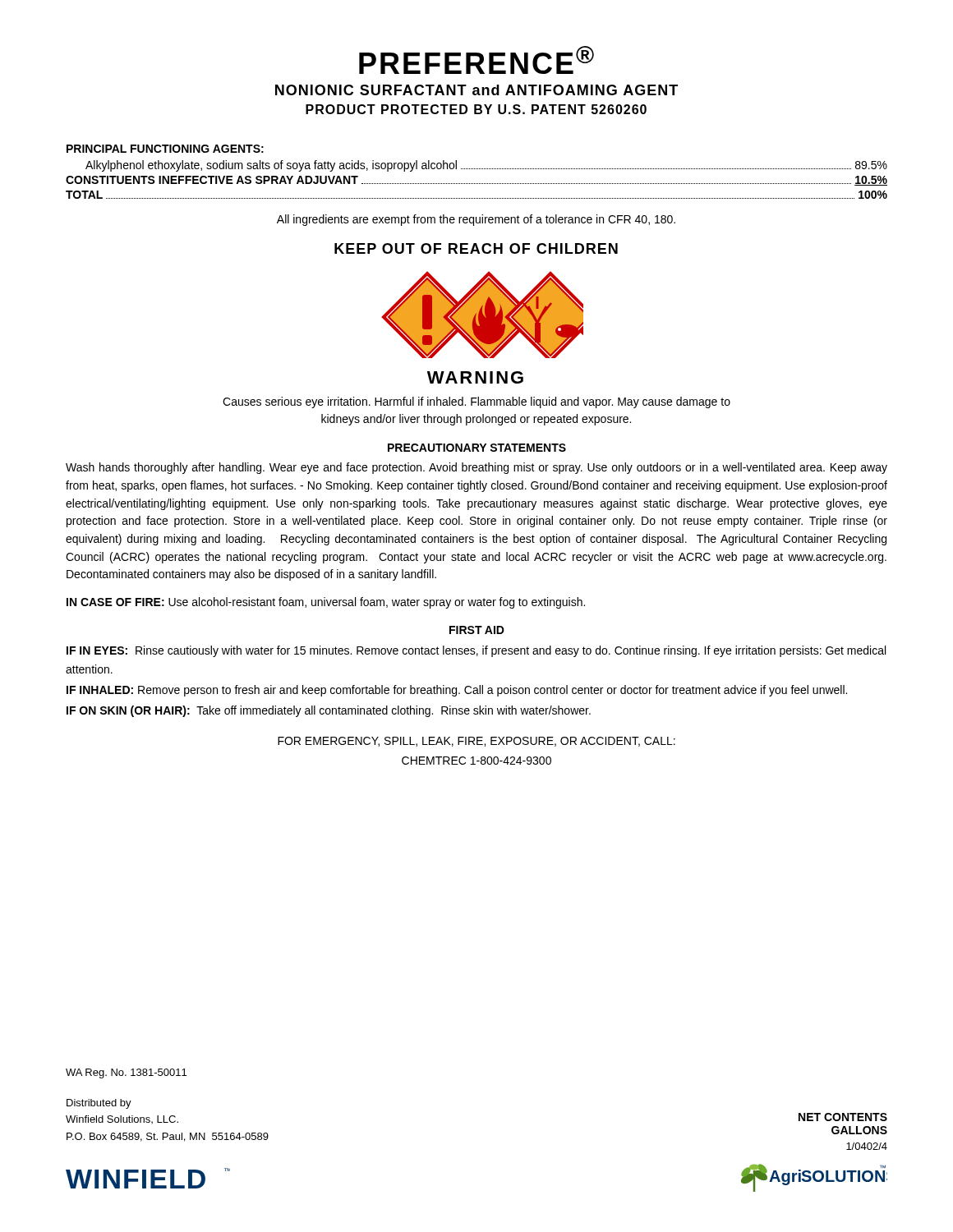Locate the element starting "Wash hands thoroughly after handling."
The height and width of the screenshot is (1232, 953).
pyautogui.click(x=476, y=521)
